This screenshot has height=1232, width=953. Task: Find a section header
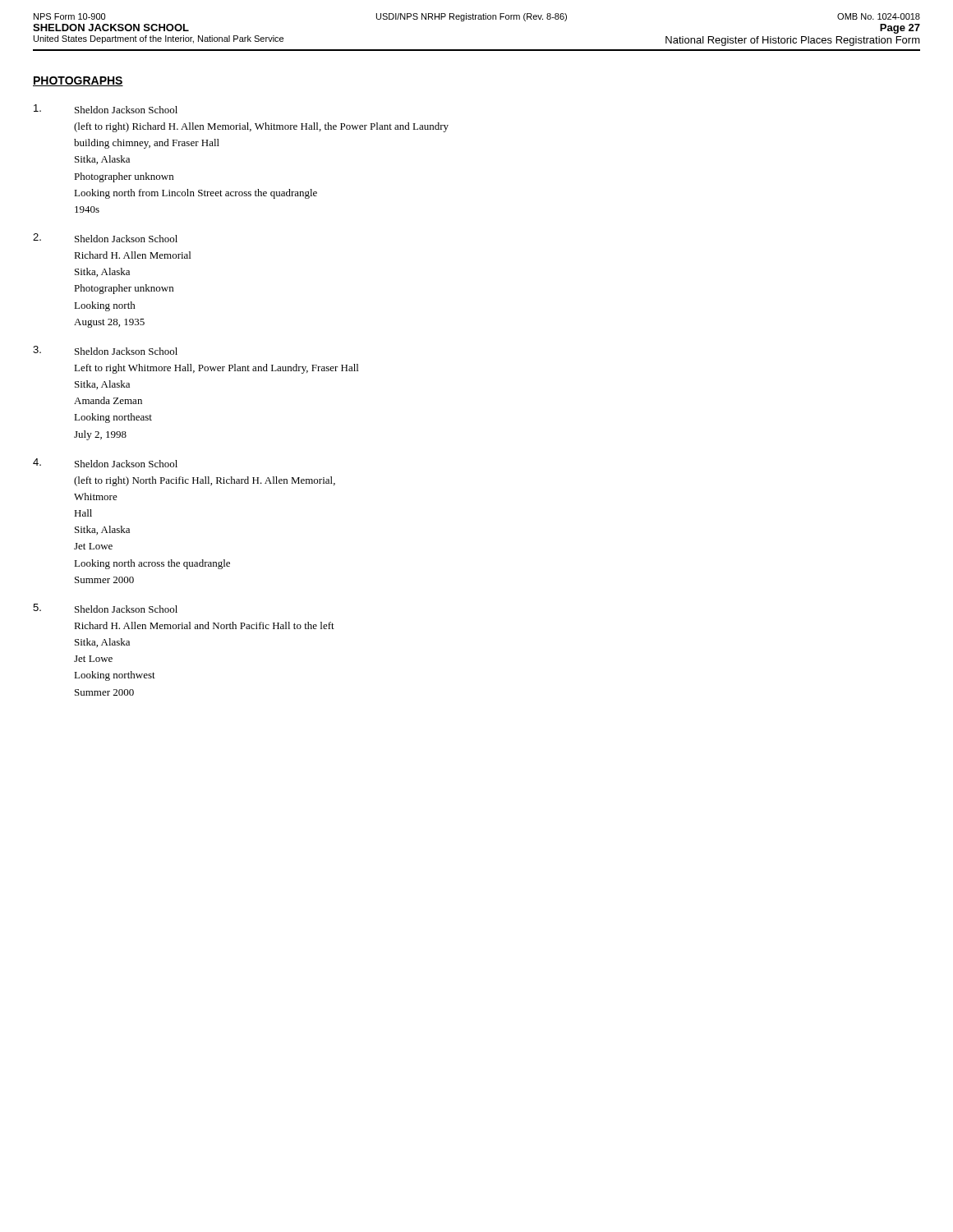[x=78, y=81]
